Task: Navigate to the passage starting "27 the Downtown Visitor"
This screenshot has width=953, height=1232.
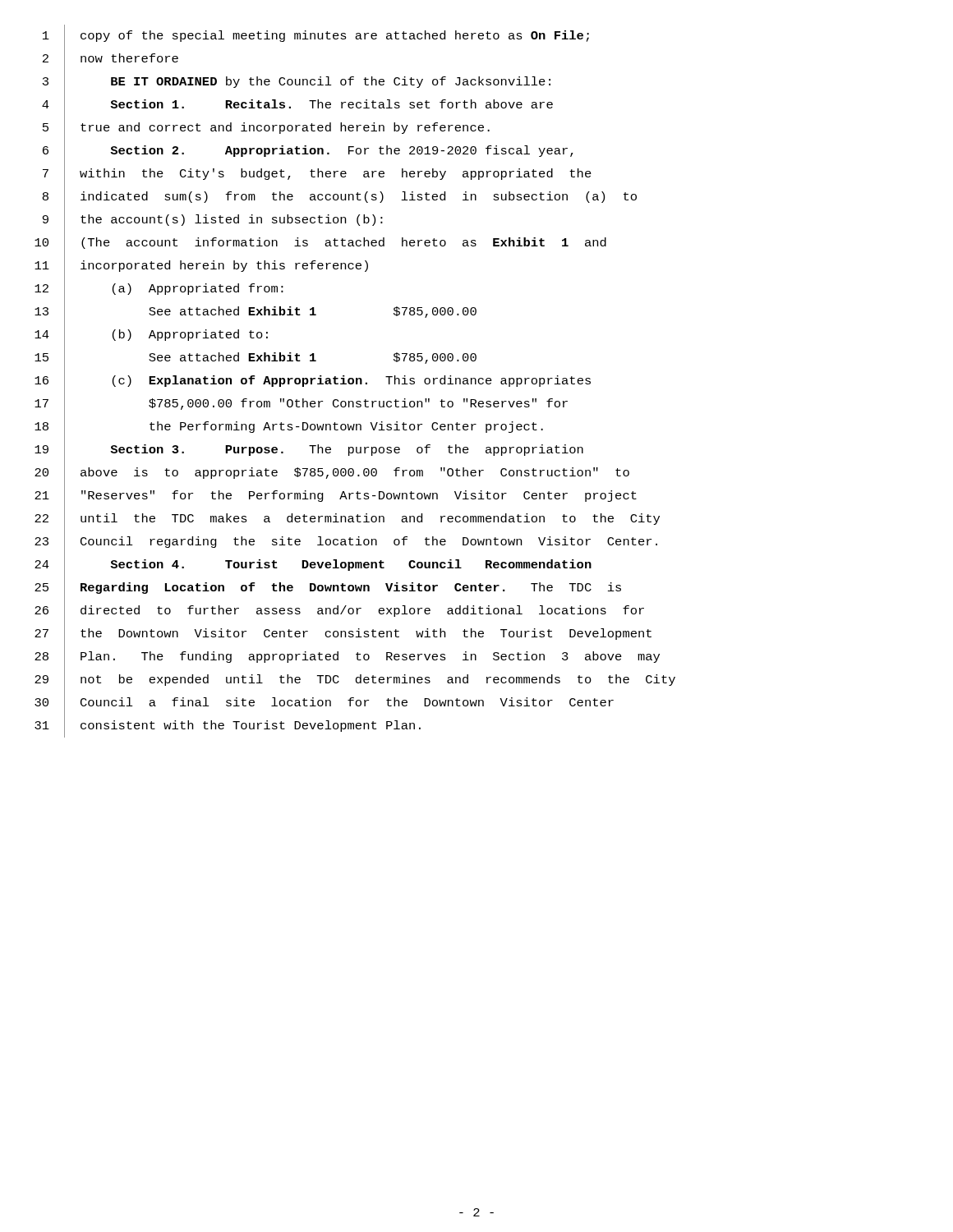Action: tap(452, 634)
